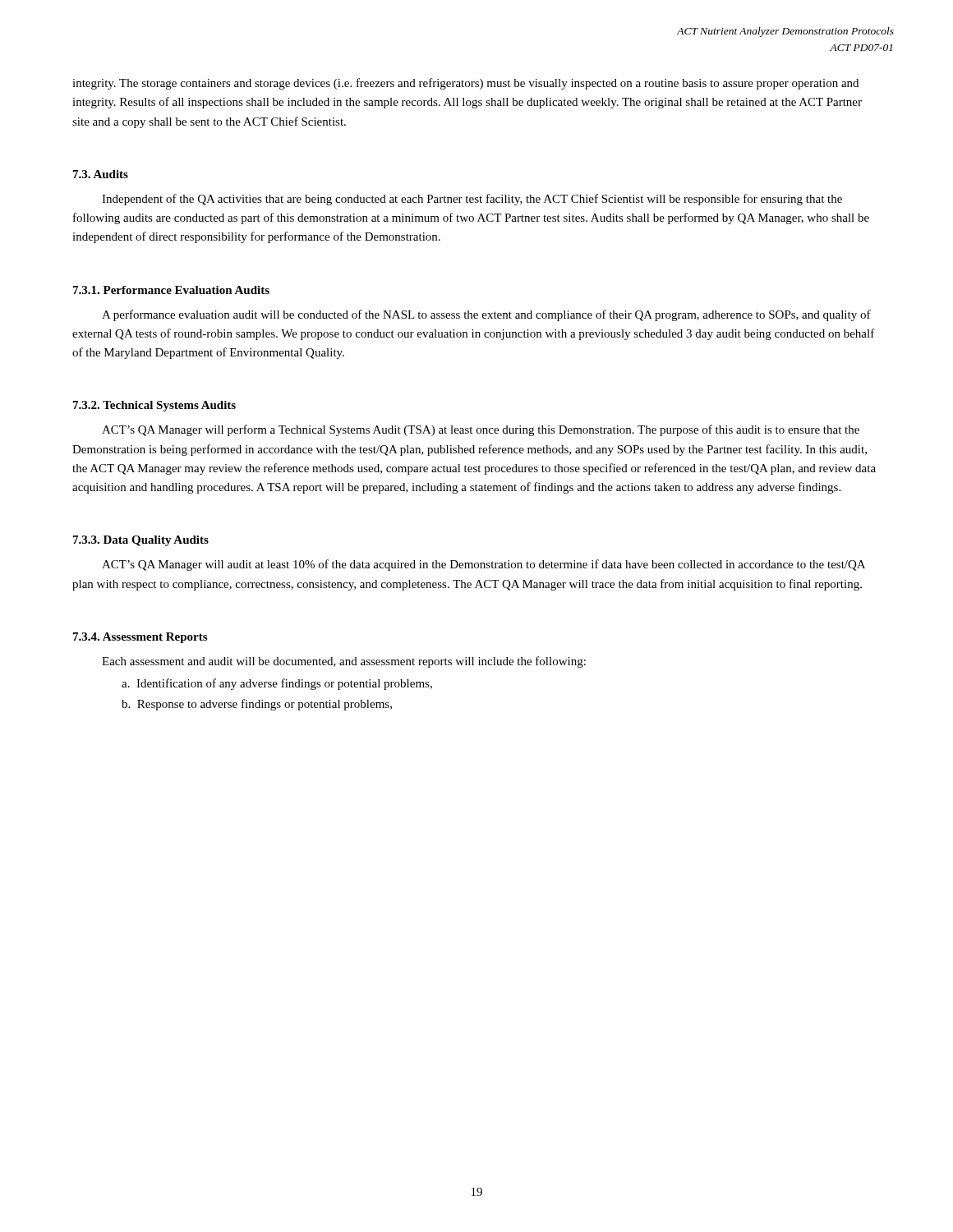Select the text block starting "7.3.3. Data Quality Audits"
Screen dimensions: 1232x953
[140, 540]
